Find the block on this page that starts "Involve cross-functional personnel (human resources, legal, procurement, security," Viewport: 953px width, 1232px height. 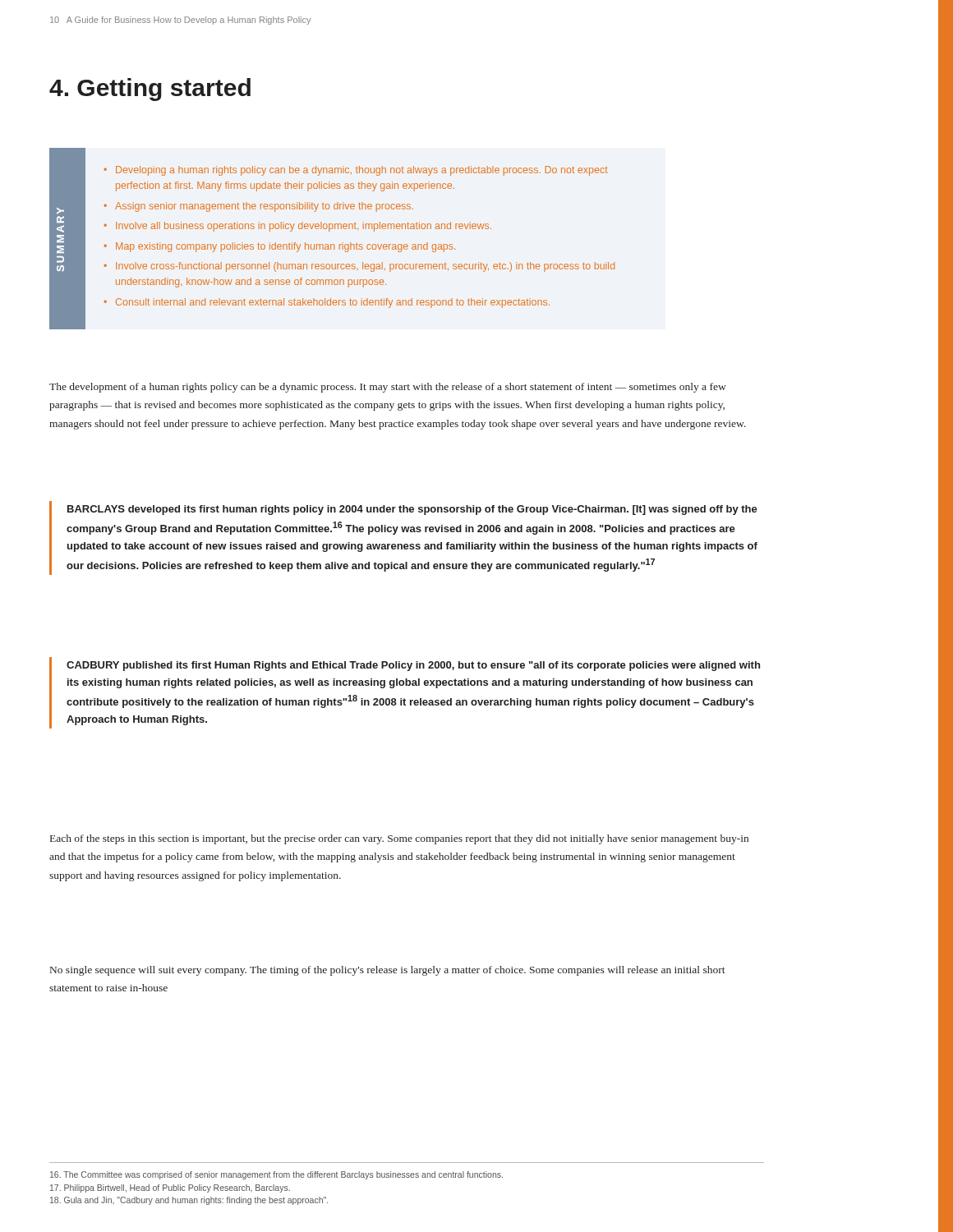(x=375, y=275)
